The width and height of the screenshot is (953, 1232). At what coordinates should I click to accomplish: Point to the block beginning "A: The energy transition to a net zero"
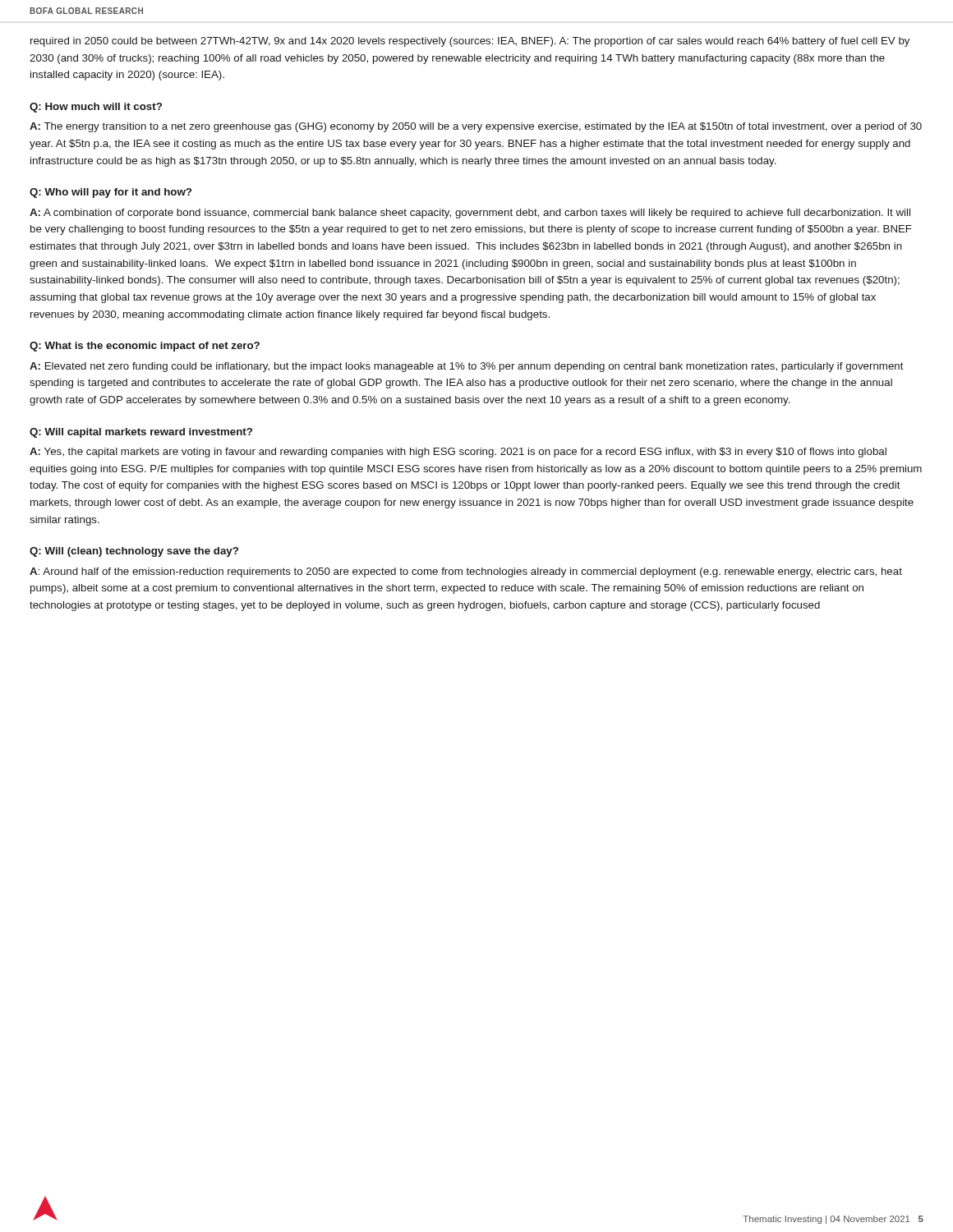pyautogui.click(x=476, y=143)
